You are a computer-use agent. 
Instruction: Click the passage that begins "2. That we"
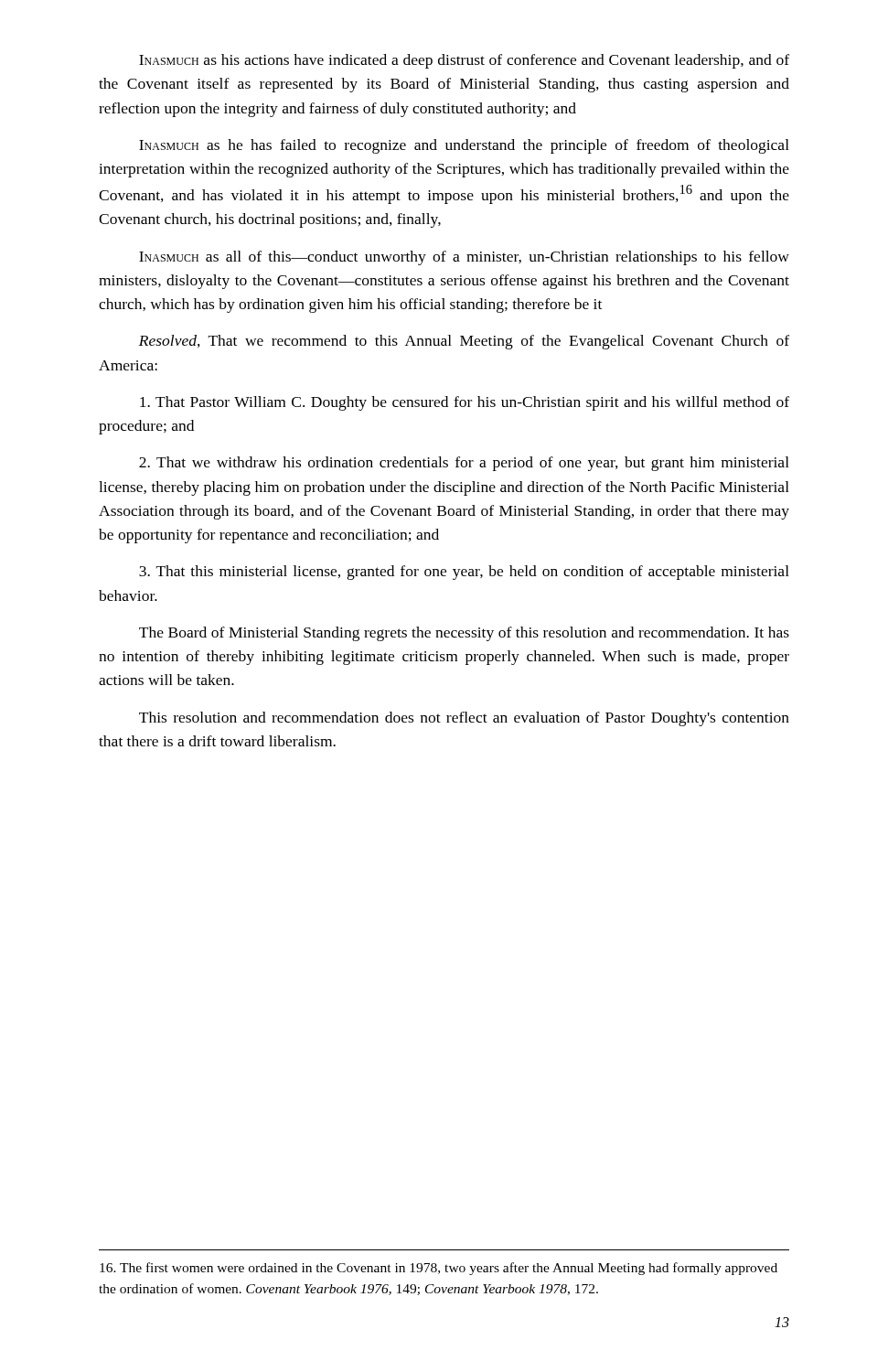click(444, 498)
